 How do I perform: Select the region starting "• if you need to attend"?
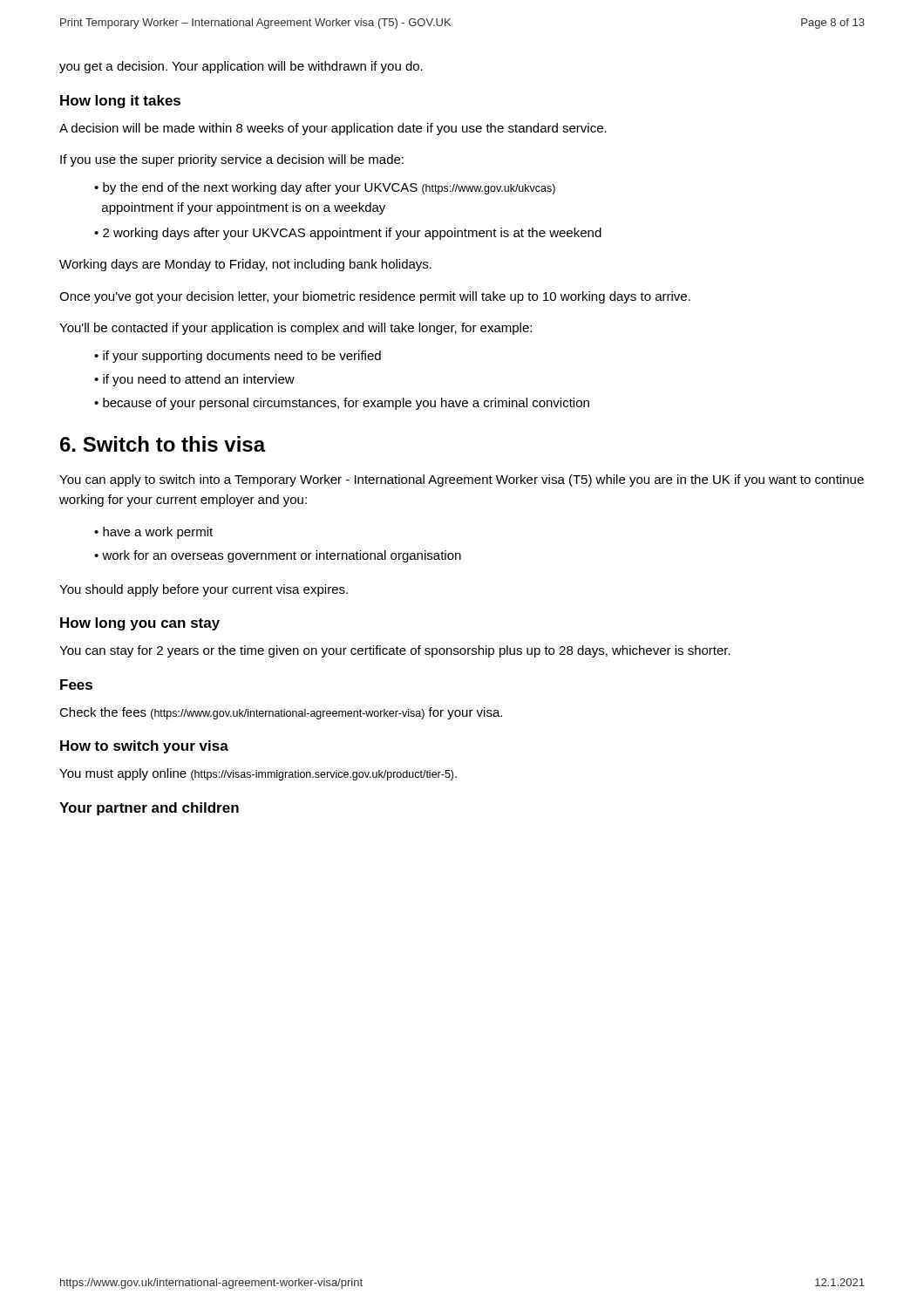194,379
